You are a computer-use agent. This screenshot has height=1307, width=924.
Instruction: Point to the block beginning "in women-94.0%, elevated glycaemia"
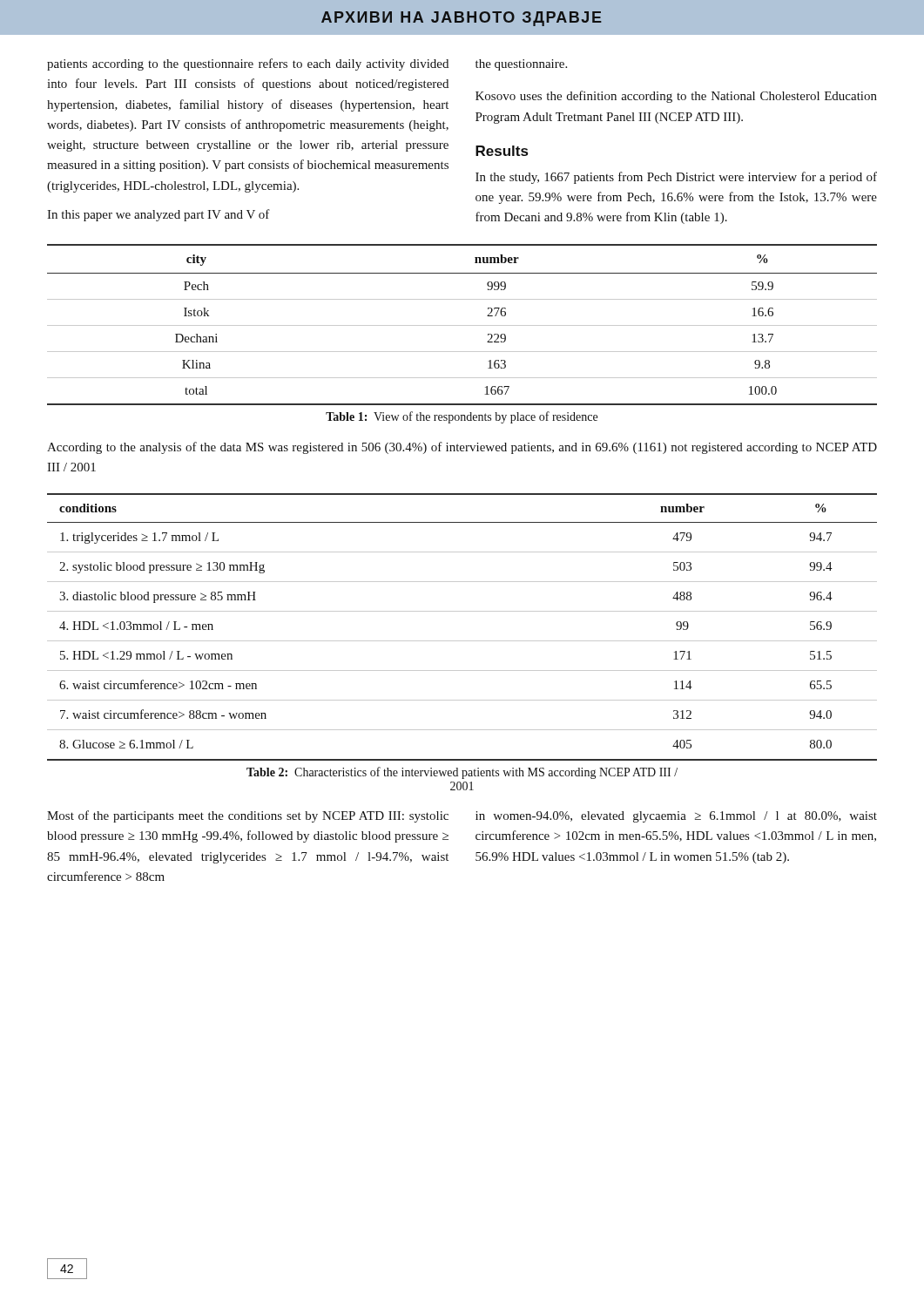pos(676,836)
